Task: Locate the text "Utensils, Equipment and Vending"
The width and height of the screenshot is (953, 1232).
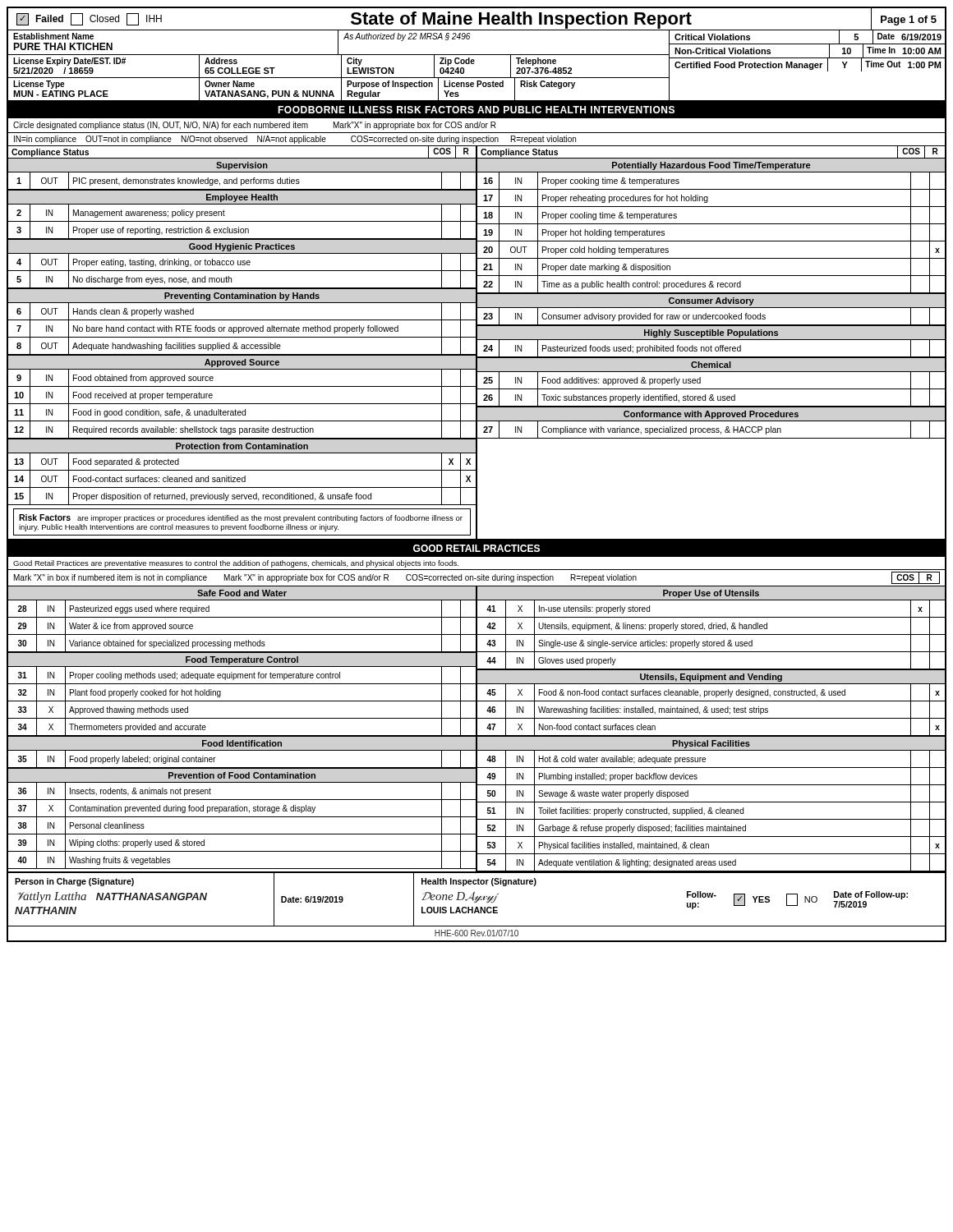Action: [711, 677]
